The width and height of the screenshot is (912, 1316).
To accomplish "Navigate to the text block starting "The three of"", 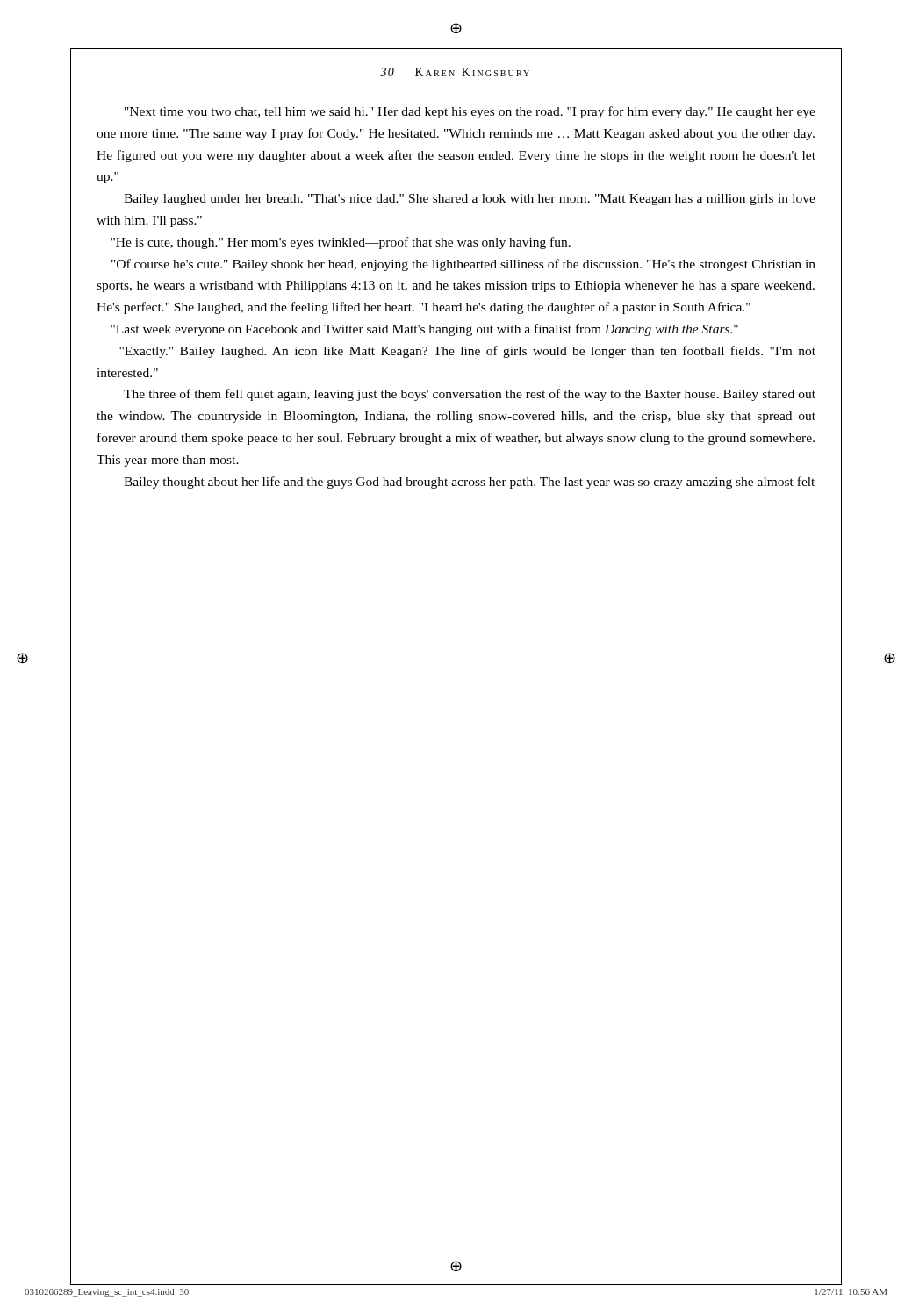I will [x=456, y=427].
